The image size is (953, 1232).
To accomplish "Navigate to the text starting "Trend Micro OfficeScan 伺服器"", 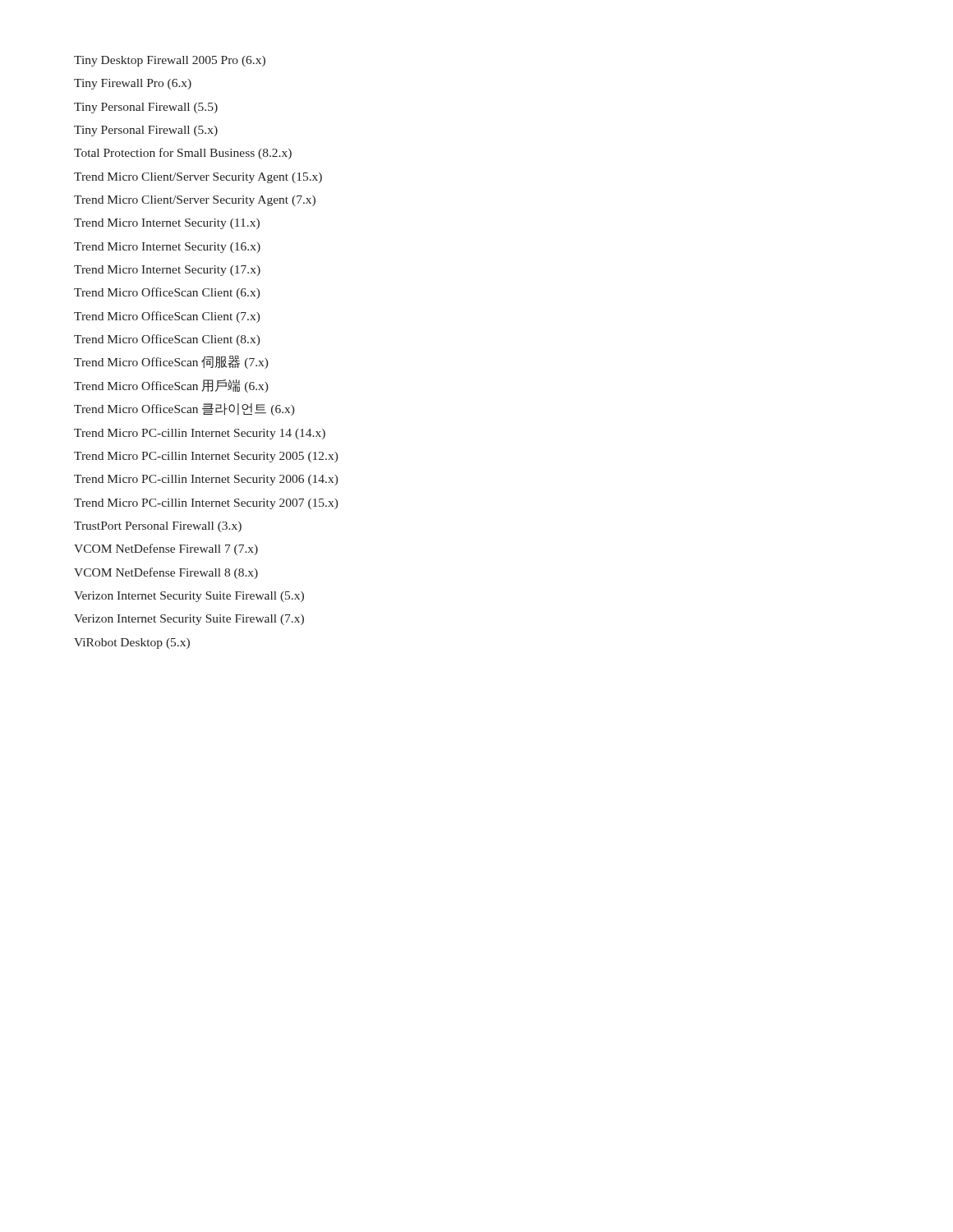I will 171,362.
